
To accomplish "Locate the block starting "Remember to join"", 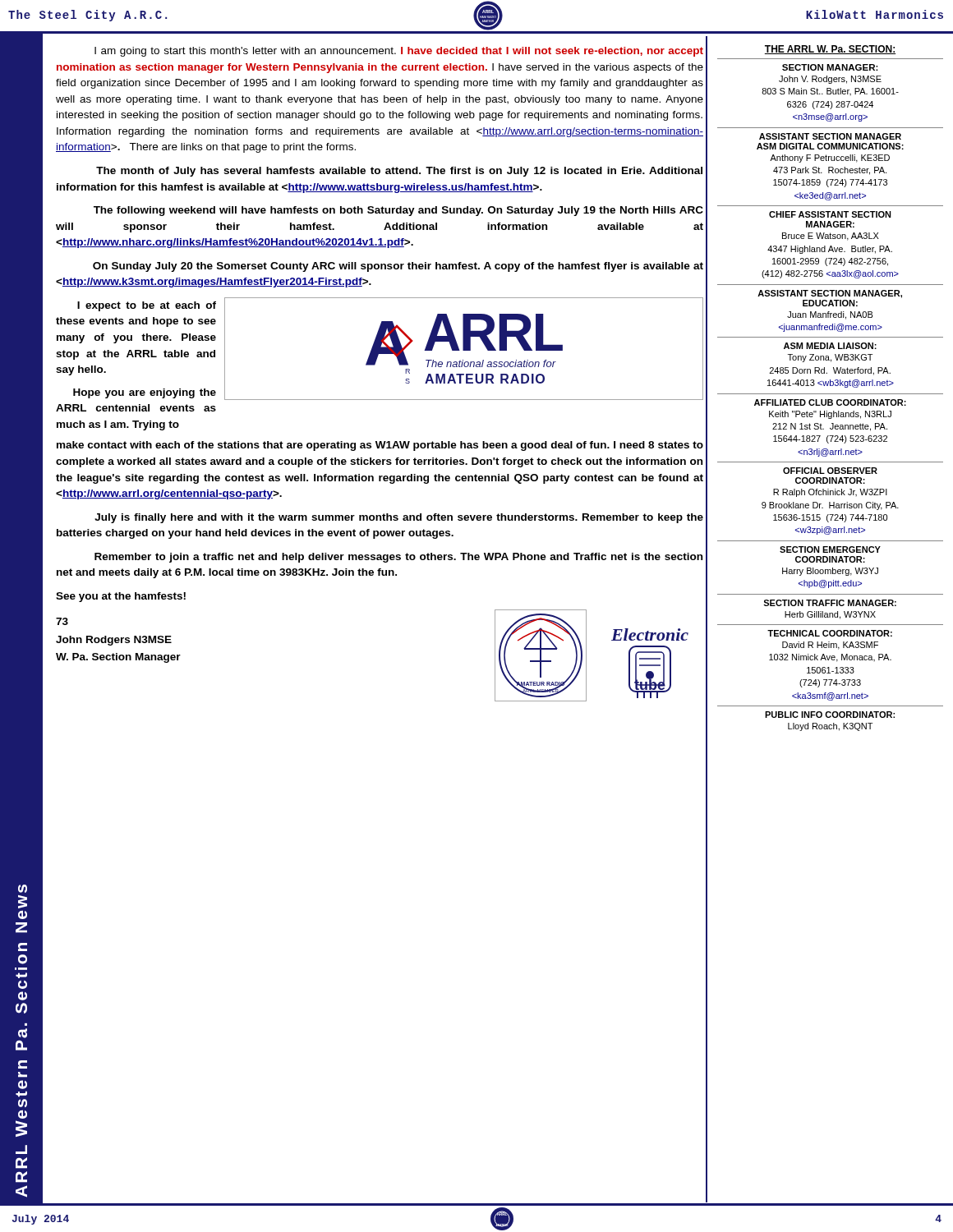I will [380, 564].
